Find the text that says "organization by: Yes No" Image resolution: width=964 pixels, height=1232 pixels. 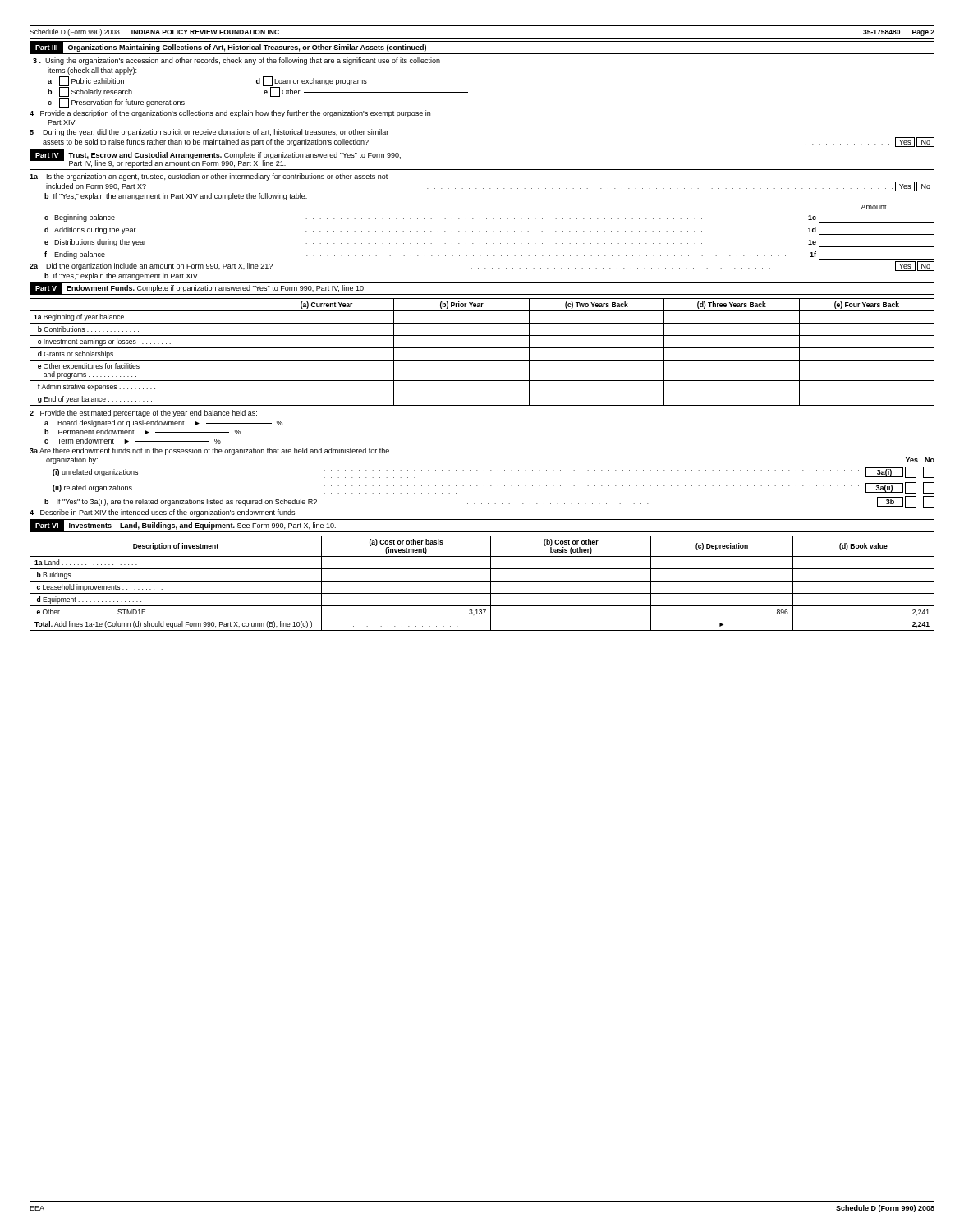[x=490, y=460]
